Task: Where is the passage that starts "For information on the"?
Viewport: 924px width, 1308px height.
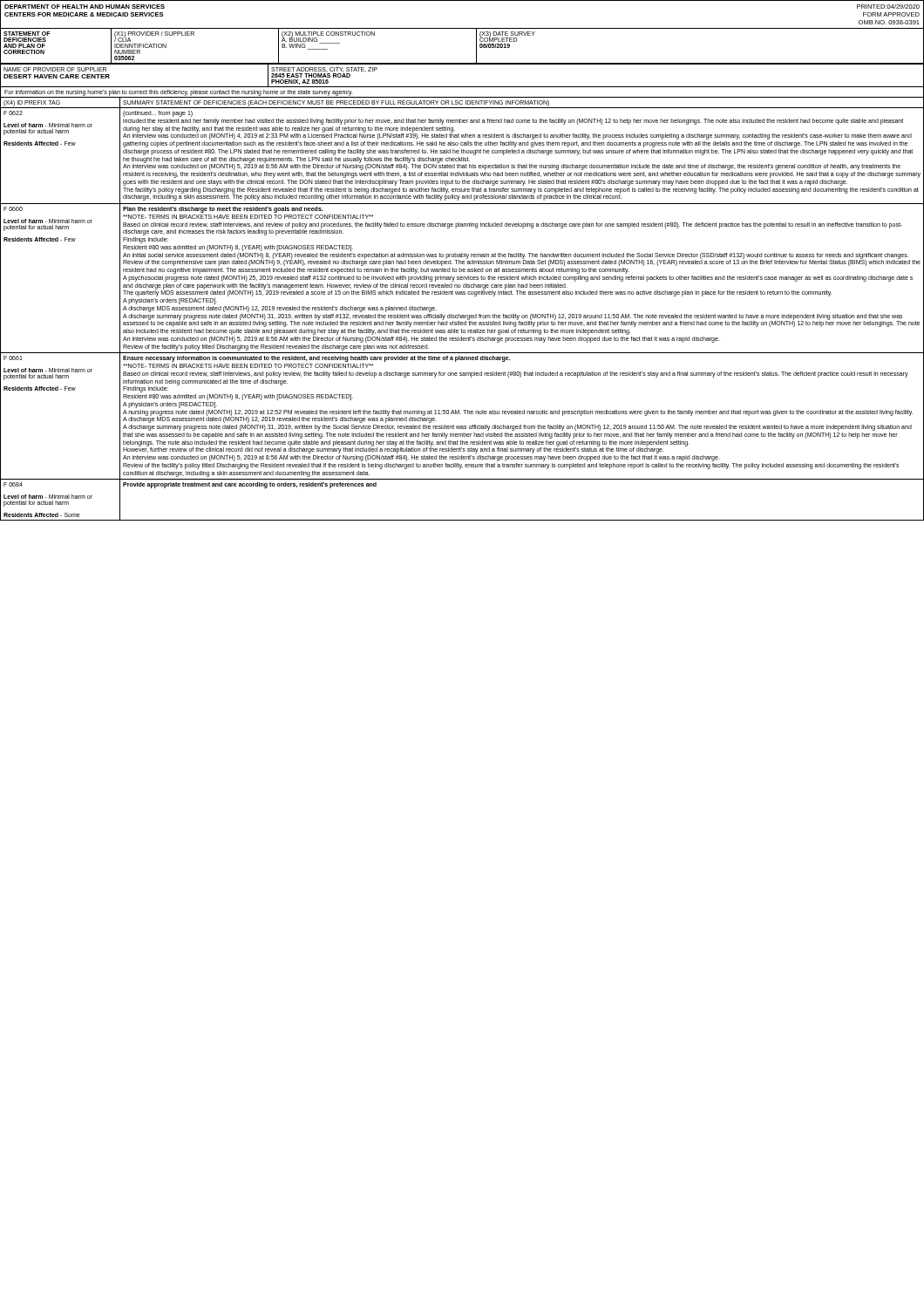Action: coord(179,92)
